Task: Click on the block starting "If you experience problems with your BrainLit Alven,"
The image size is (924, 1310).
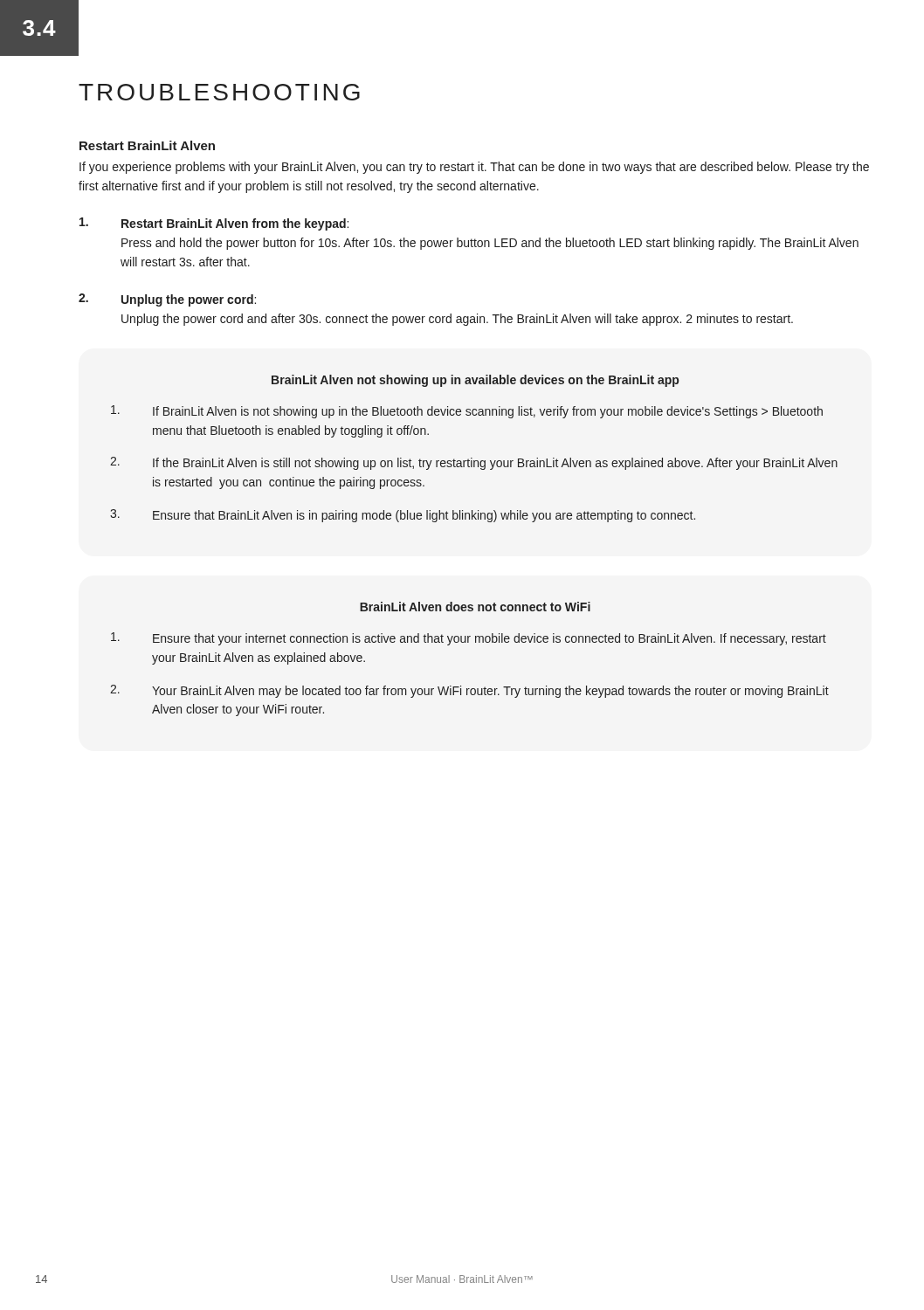Action: pyautogui.click(x=474, y=176)
